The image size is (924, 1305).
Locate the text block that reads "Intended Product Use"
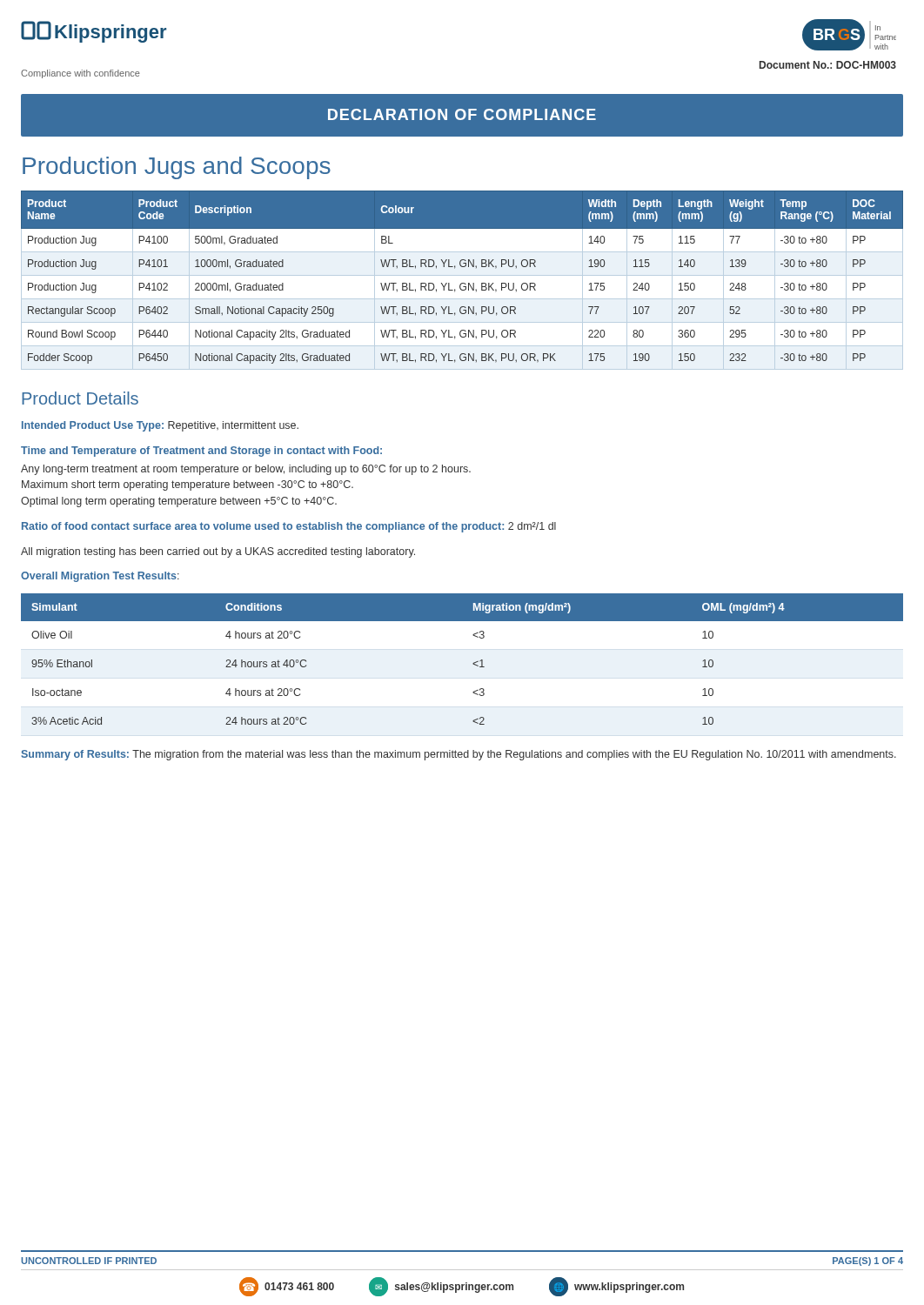pyautogui.click(x=160, y=426)
